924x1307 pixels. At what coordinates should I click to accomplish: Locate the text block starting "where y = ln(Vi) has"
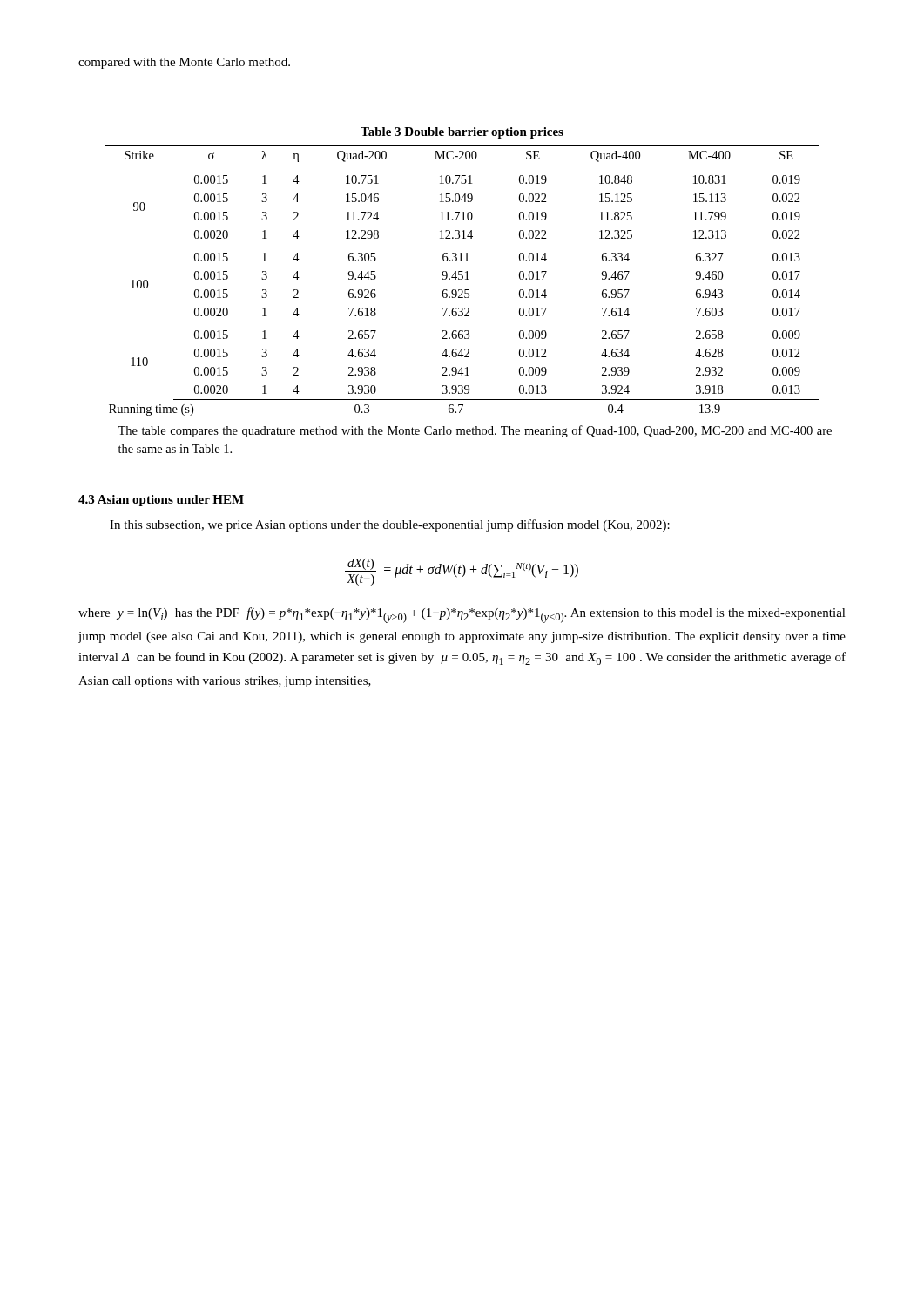(x=462, y=647)
